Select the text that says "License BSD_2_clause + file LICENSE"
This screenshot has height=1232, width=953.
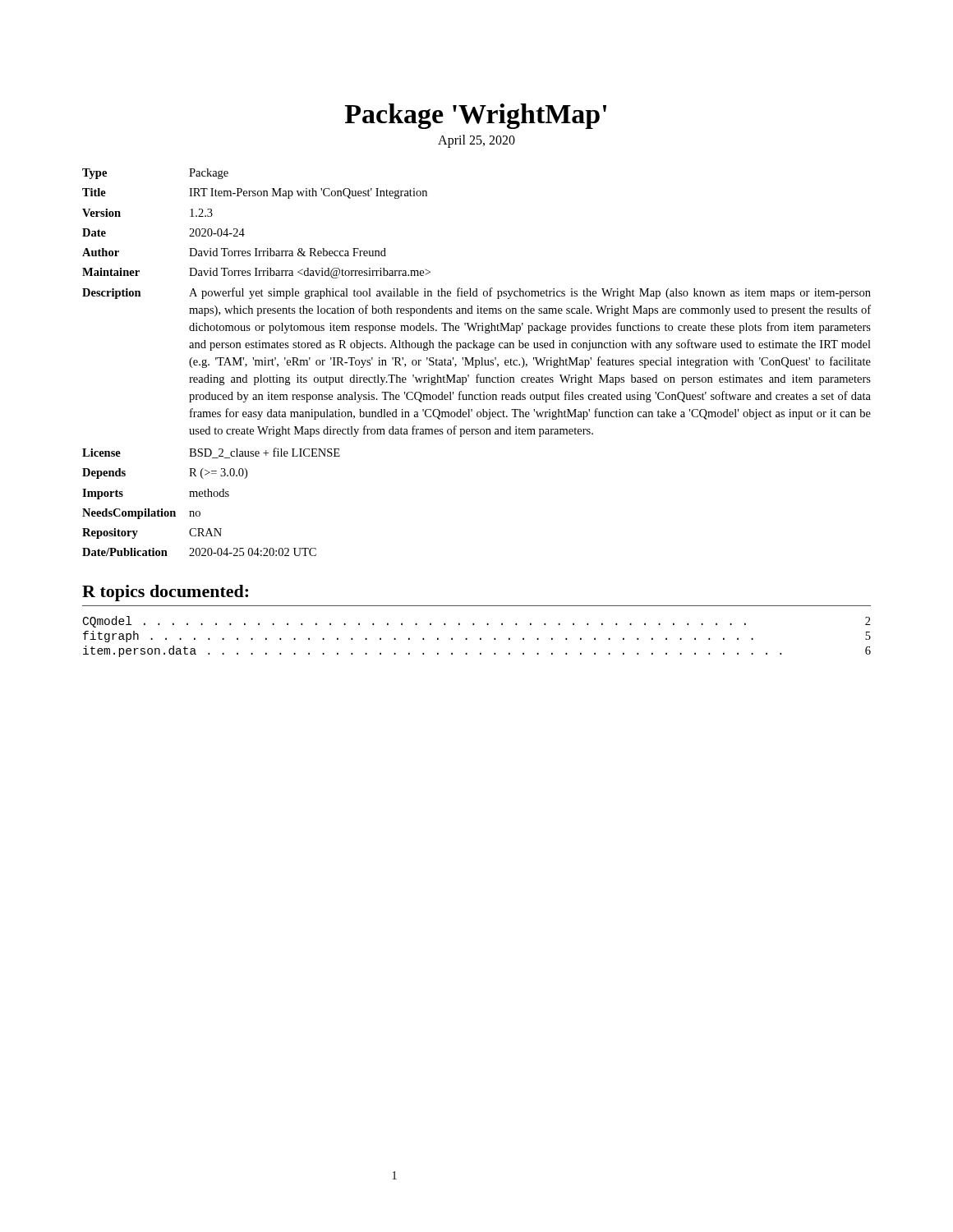click(211, 453)
